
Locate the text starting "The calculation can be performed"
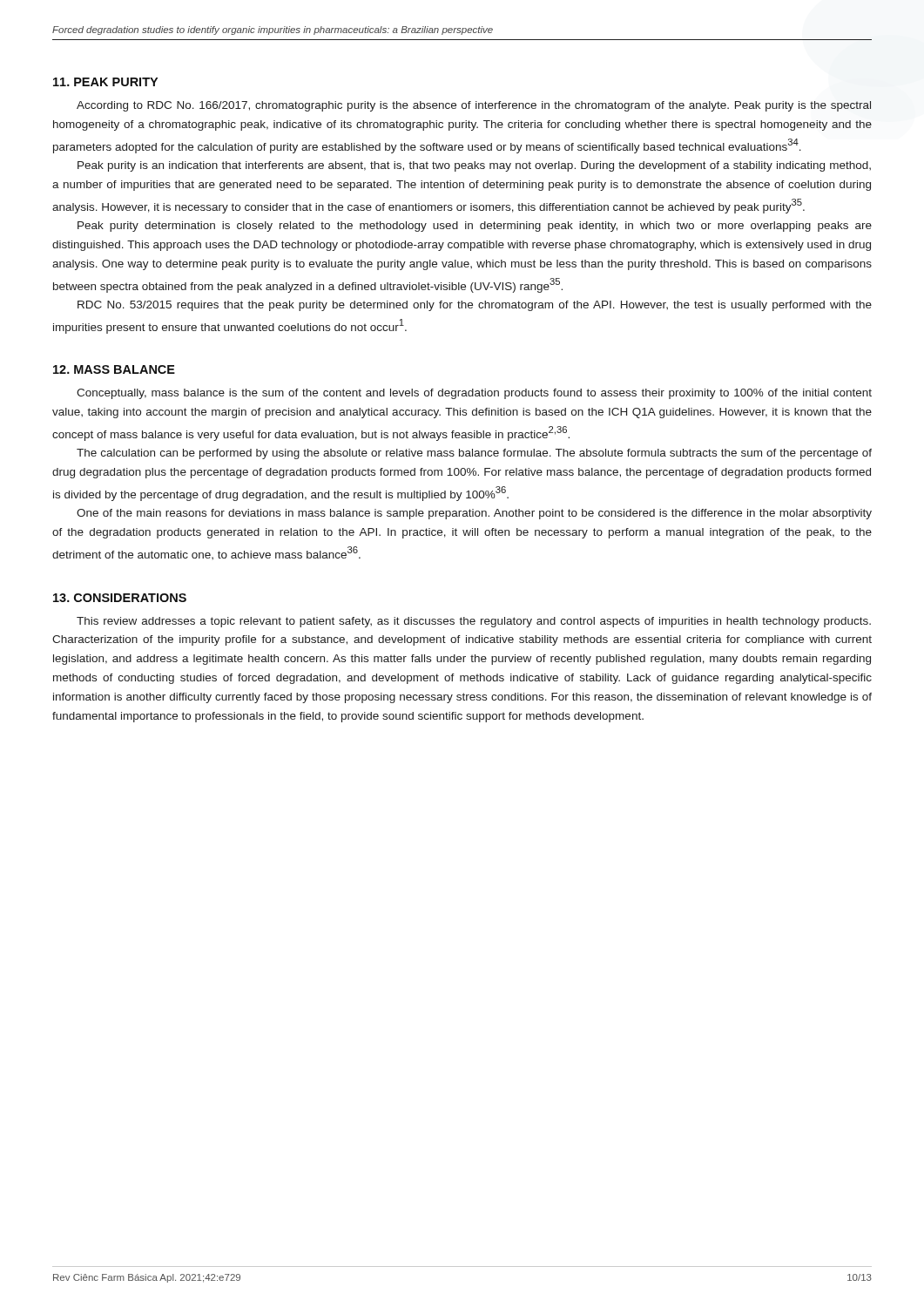point(462,474)
